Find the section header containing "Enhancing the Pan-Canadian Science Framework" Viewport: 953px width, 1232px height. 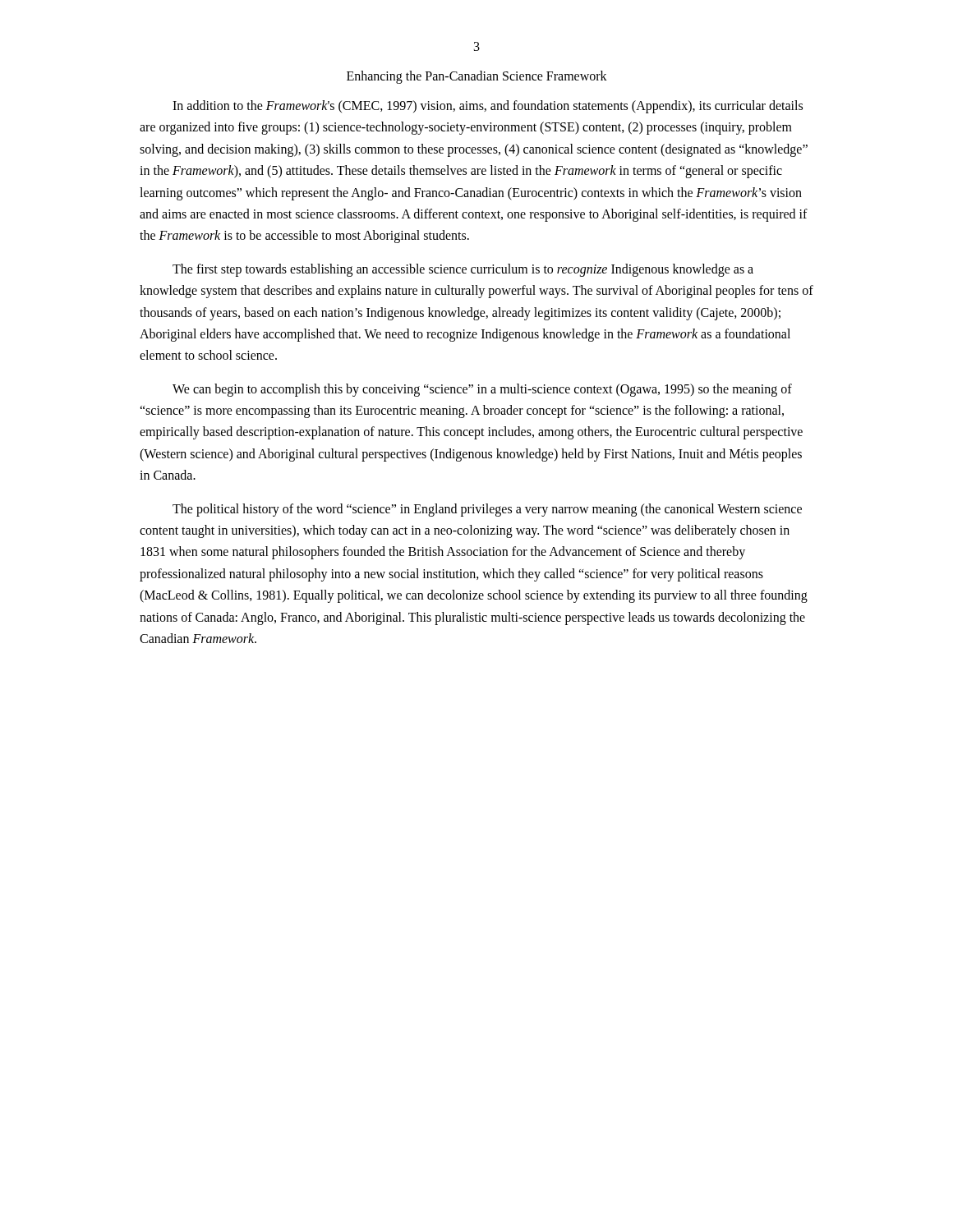[476, 76]
